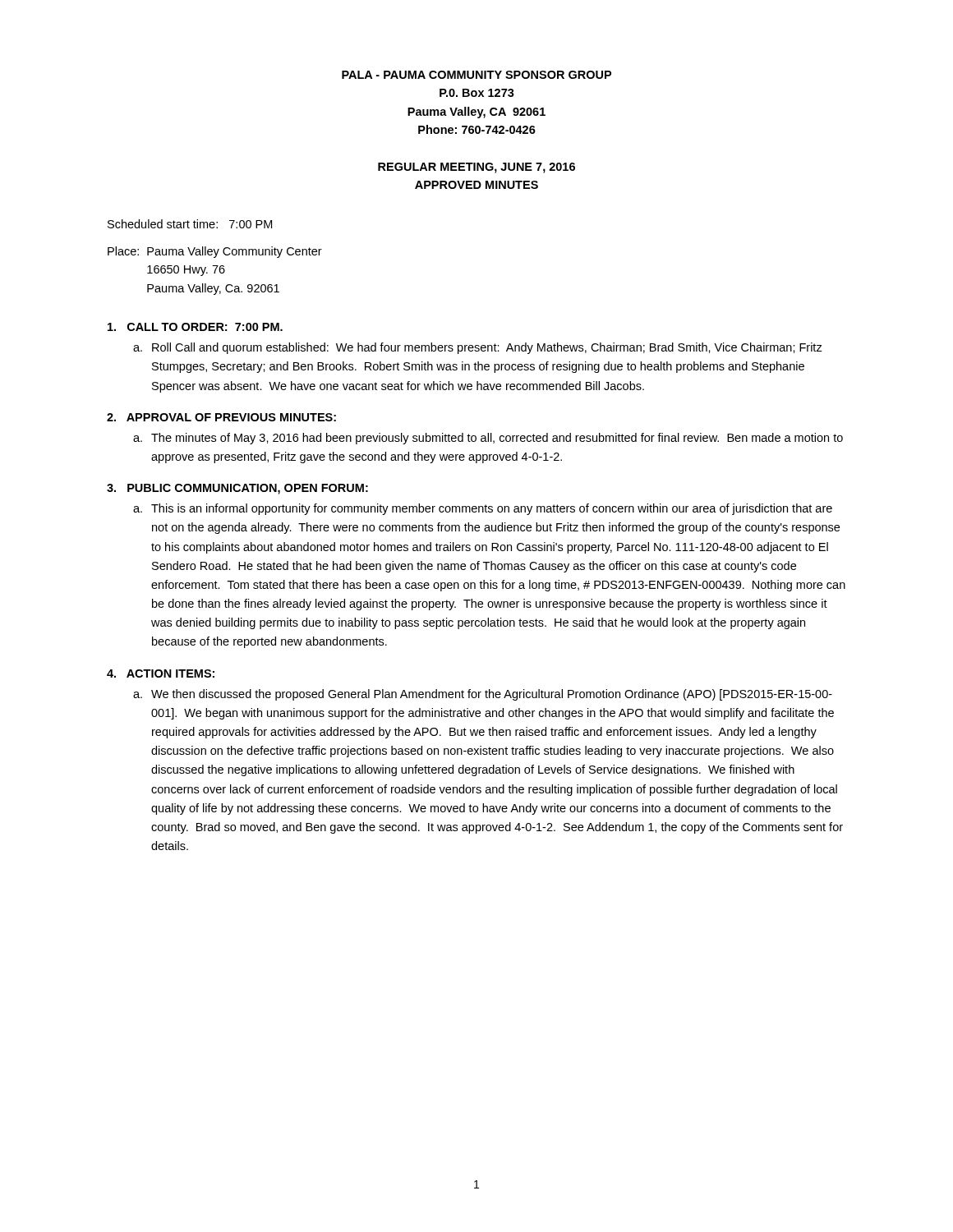Select the block starting "REGULAR MEETING, JUNE 7, 2016 APPROVED MINUTES"
This screenshot has height=1232, width=953.
[476, 176]
